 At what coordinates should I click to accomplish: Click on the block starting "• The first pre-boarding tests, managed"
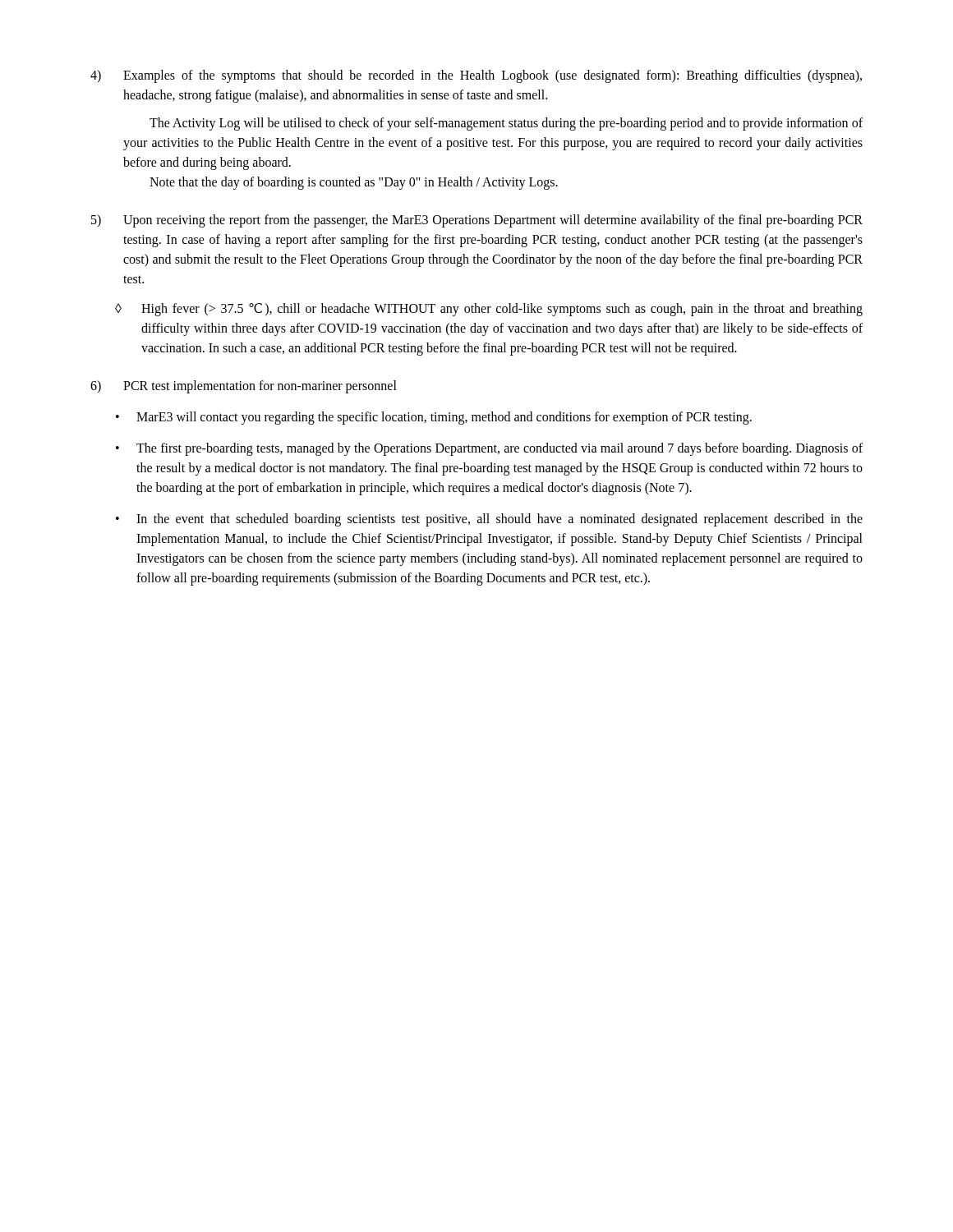489,468
